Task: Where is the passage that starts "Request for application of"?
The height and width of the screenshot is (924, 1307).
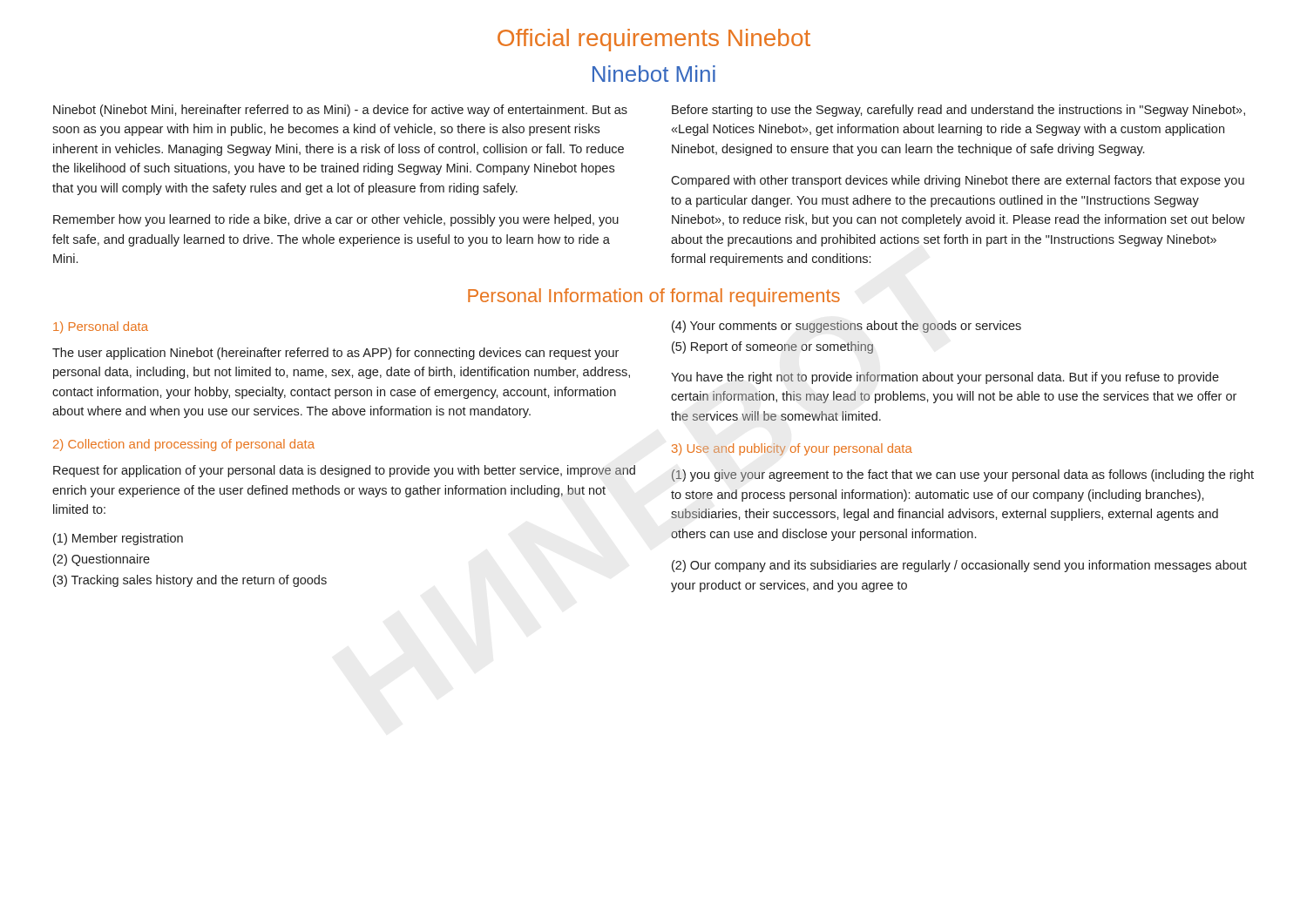Action: (x=344, y=490)
